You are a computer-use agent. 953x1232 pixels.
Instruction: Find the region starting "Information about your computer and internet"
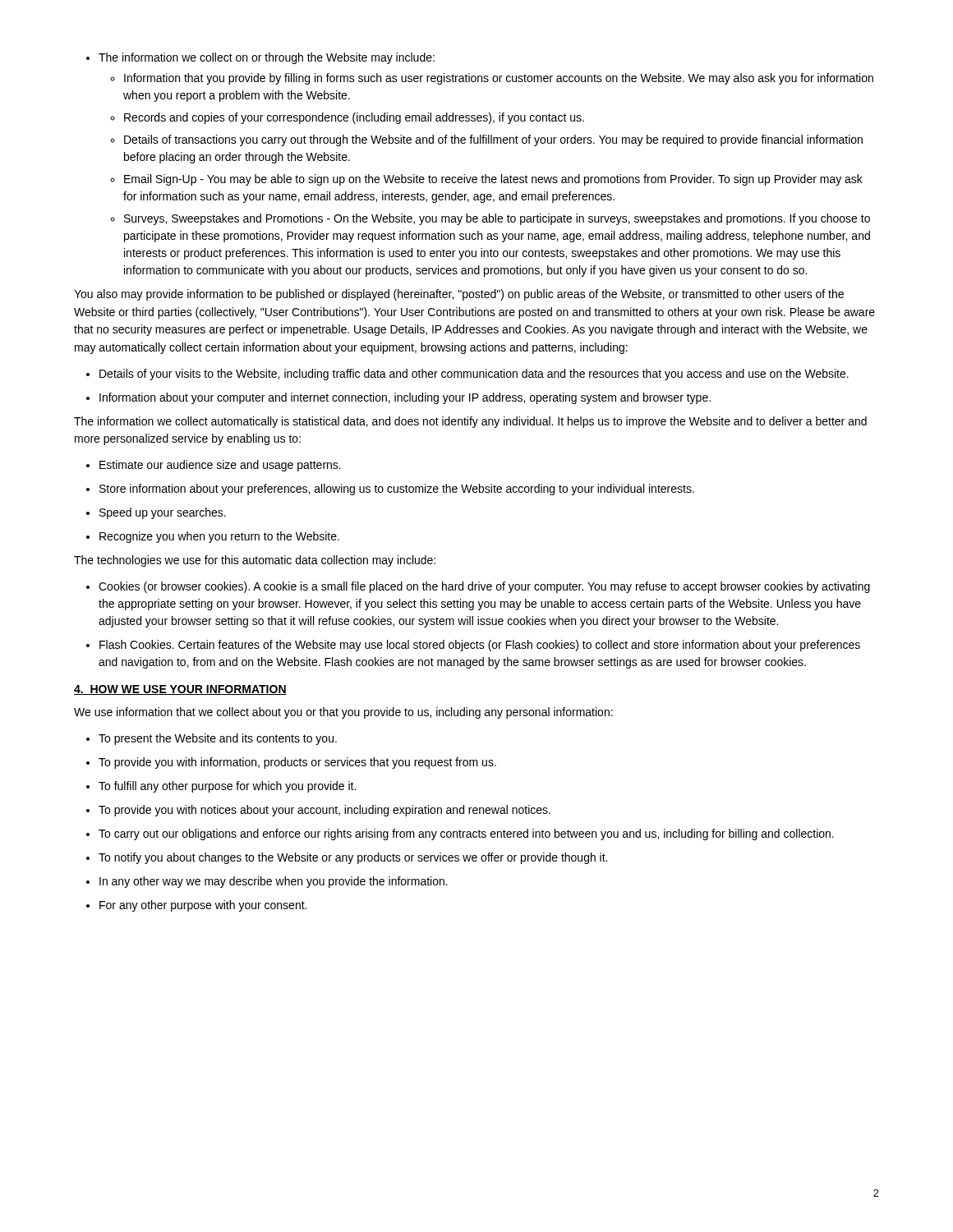click(x=476, y=398)
